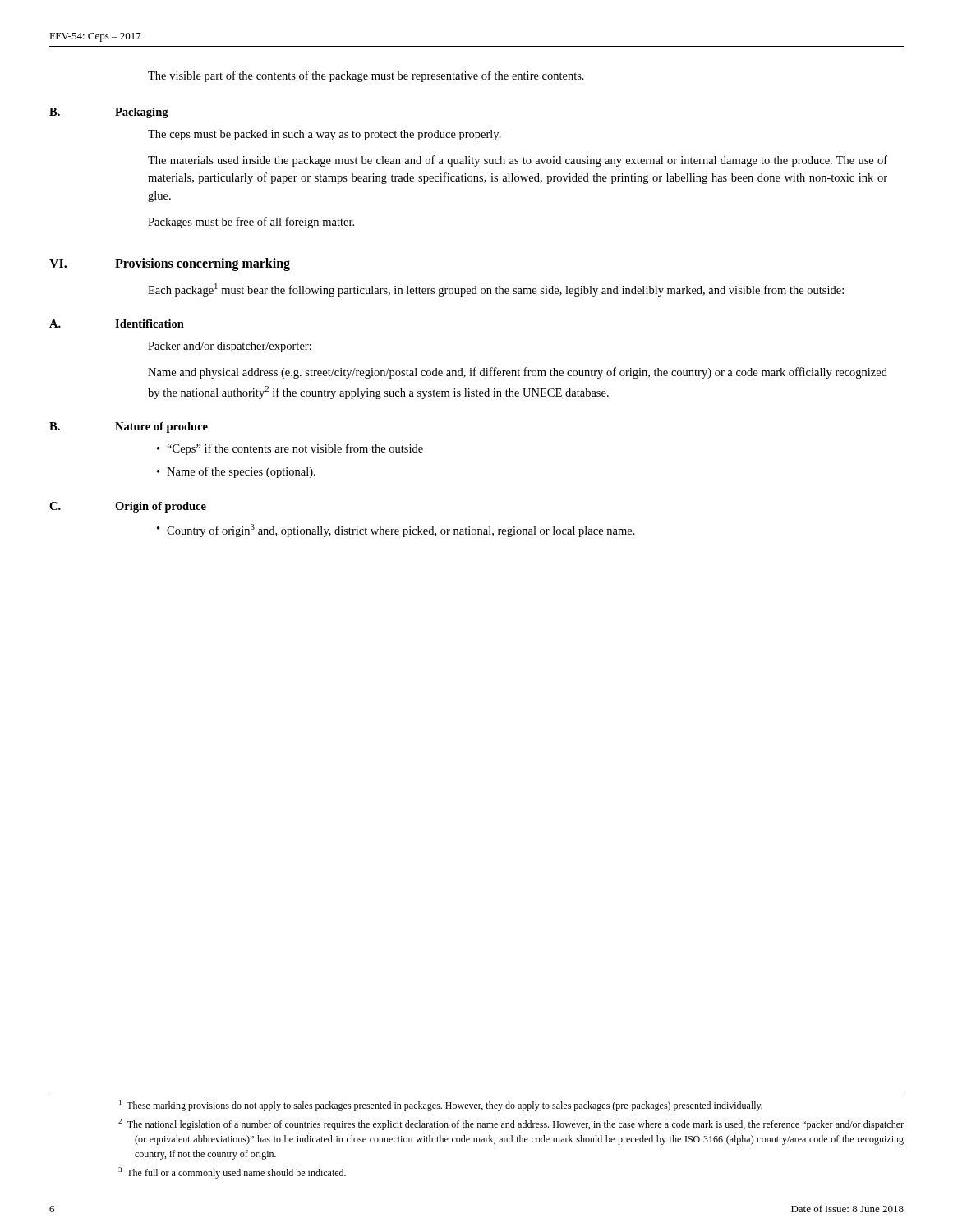Locate the region starting "Packages must be"
The height and width of the screenshot is (1232, 953).
coord(251,222)
